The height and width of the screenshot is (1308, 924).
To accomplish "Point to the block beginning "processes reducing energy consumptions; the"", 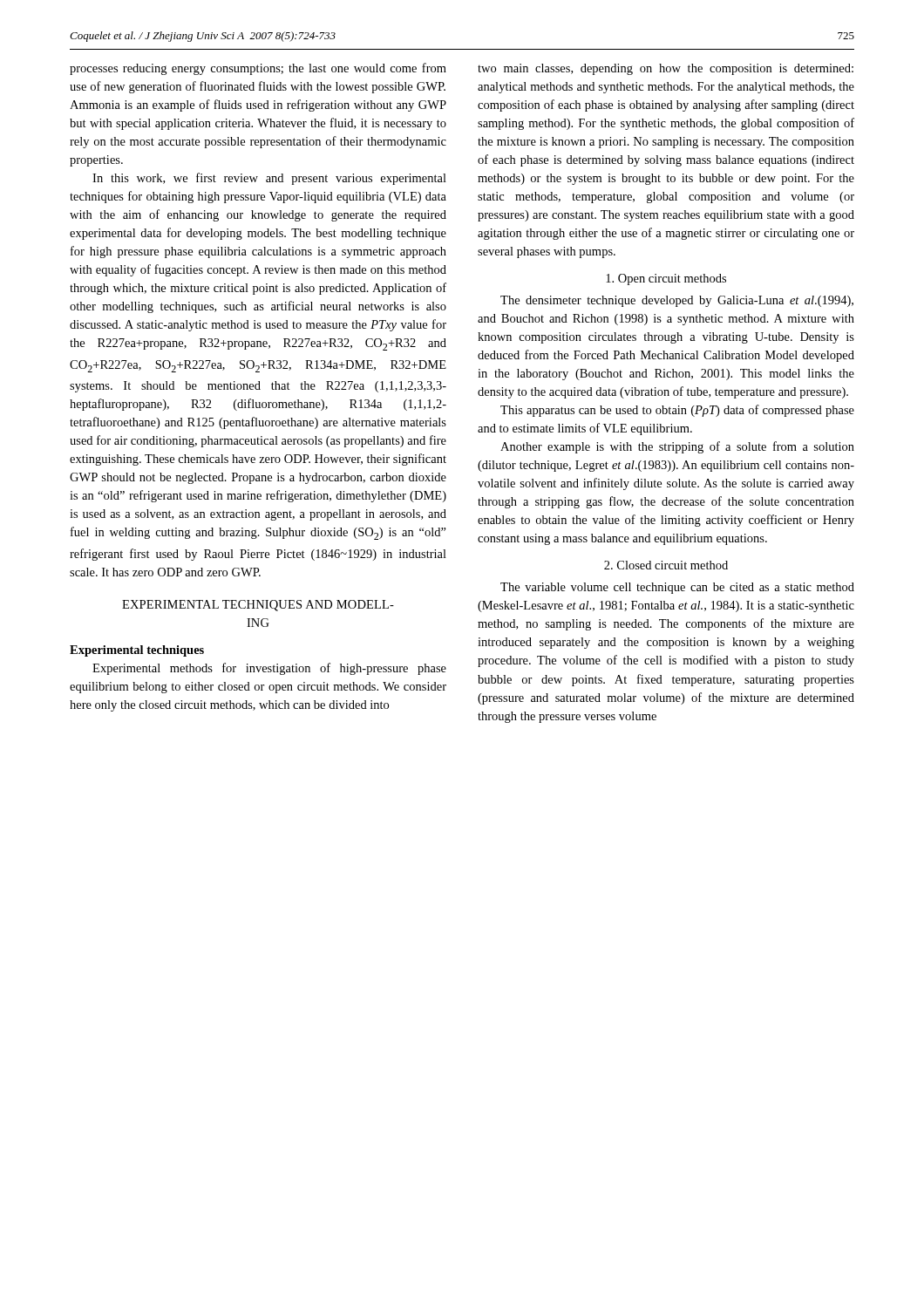I will pyautogui.click(x=258, y=114).
